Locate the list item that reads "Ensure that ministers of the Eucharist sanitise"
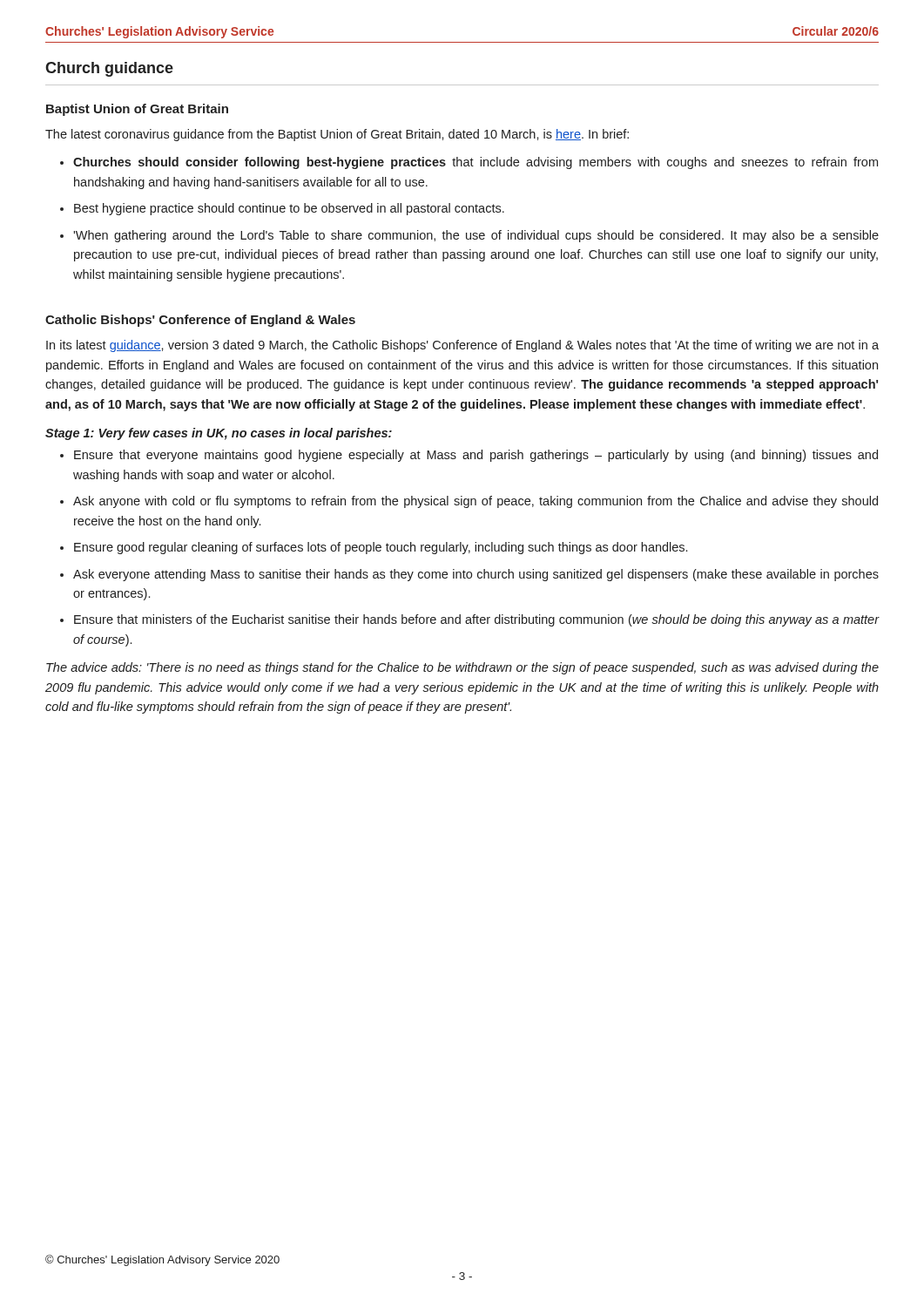The height and width of the screenshot is (1307, 924). (476, 630)
